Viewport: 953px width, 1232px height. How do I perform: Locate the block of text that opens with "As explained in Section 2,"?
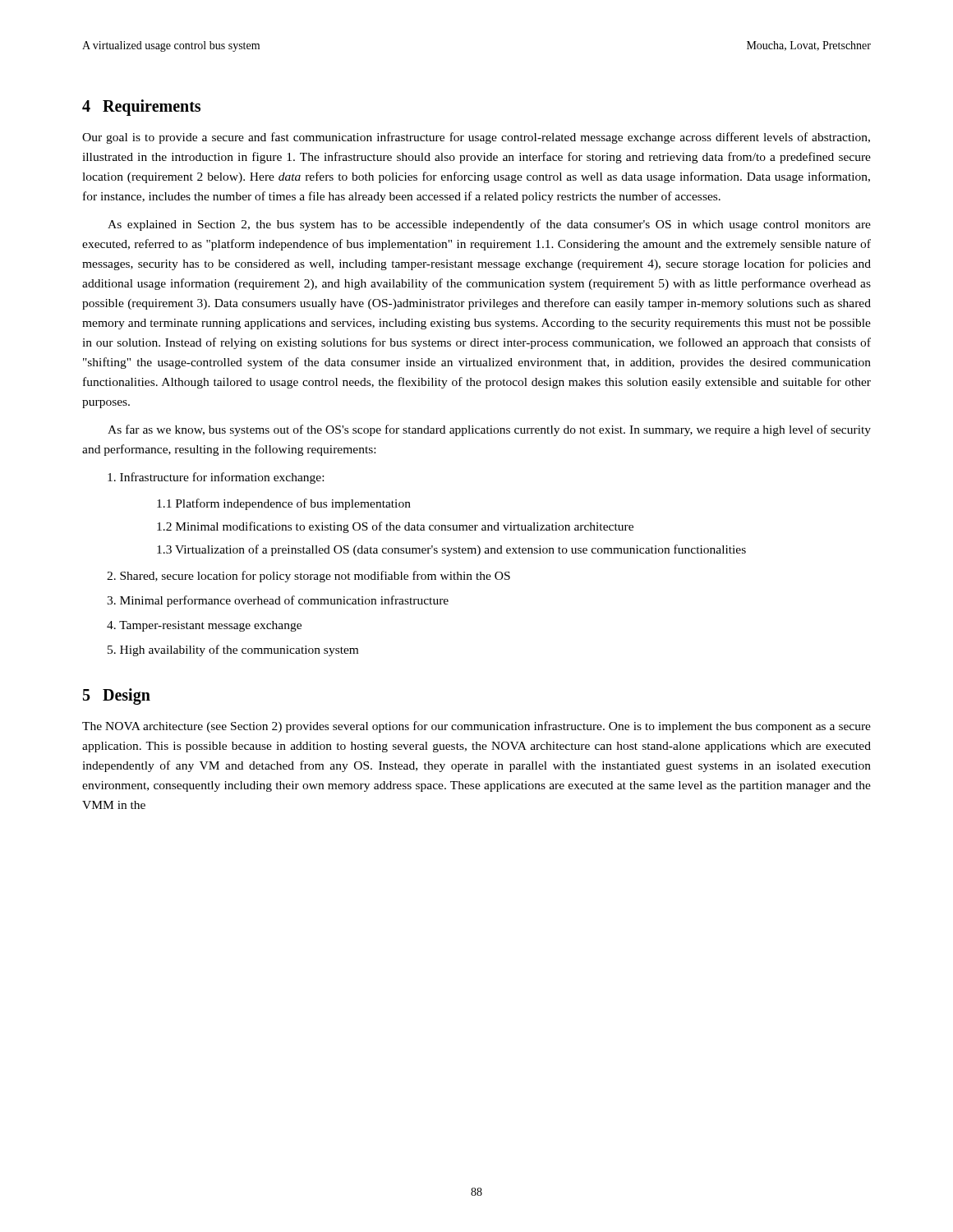tap(476, 313)
